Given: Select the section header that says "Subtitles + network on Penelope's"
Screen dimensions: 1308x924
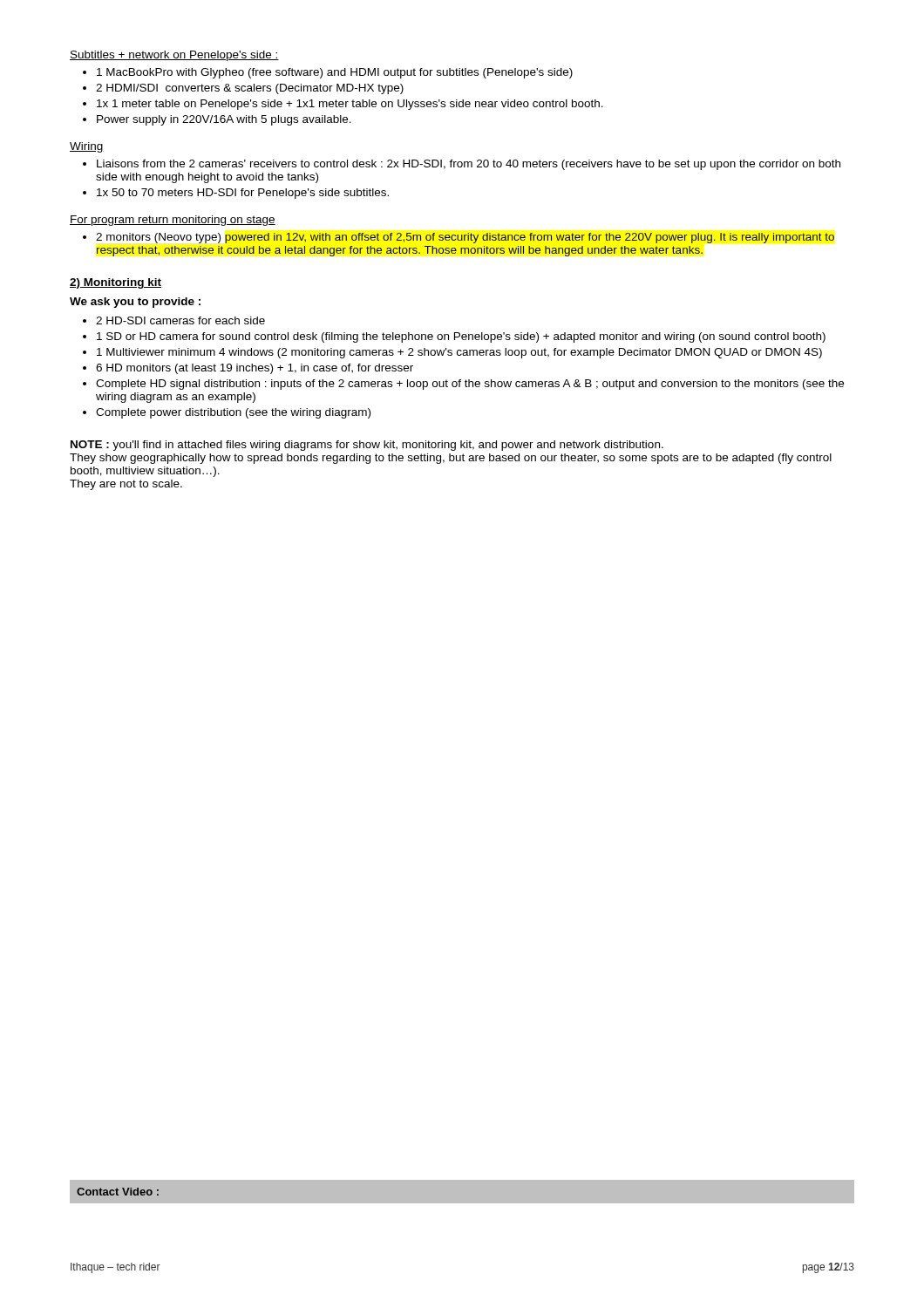Looking at the screenshot, I should tap(174, 55).
